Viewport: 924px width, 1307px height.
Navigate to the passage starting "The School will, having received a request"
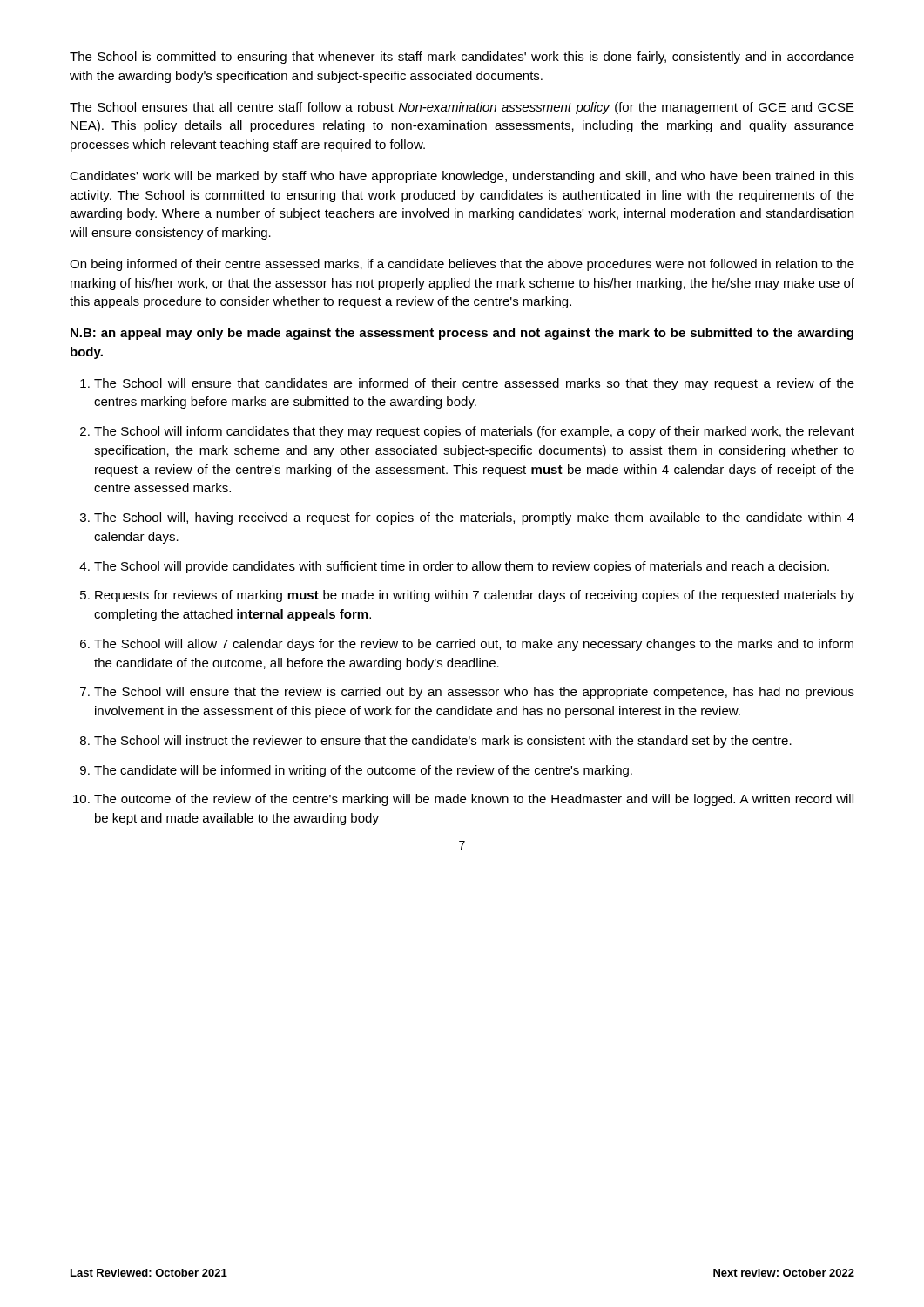(474, 527)
